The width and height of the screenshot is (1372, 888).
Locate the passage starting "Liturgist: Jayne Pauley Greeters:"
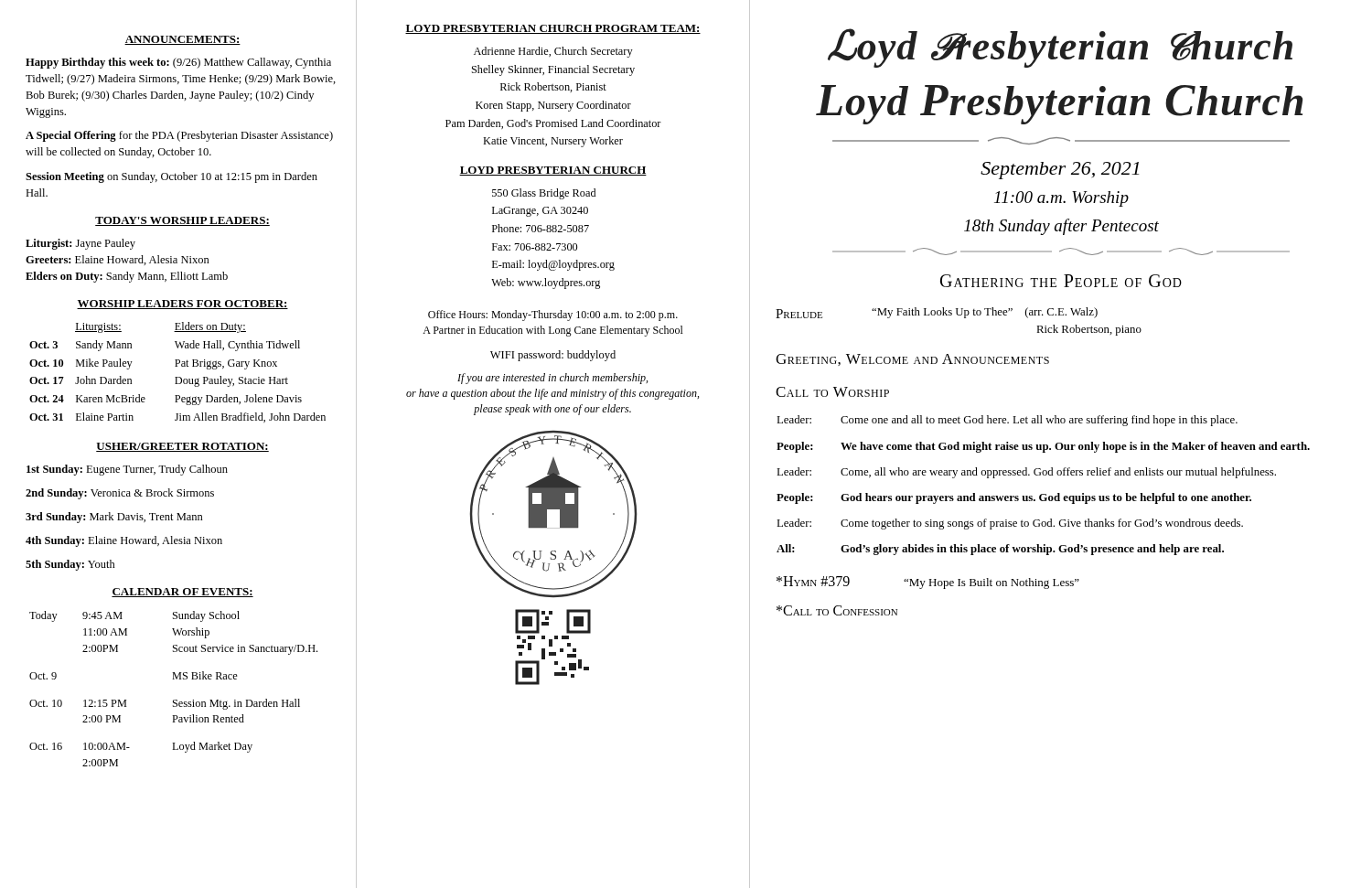(x=127, y=260)
